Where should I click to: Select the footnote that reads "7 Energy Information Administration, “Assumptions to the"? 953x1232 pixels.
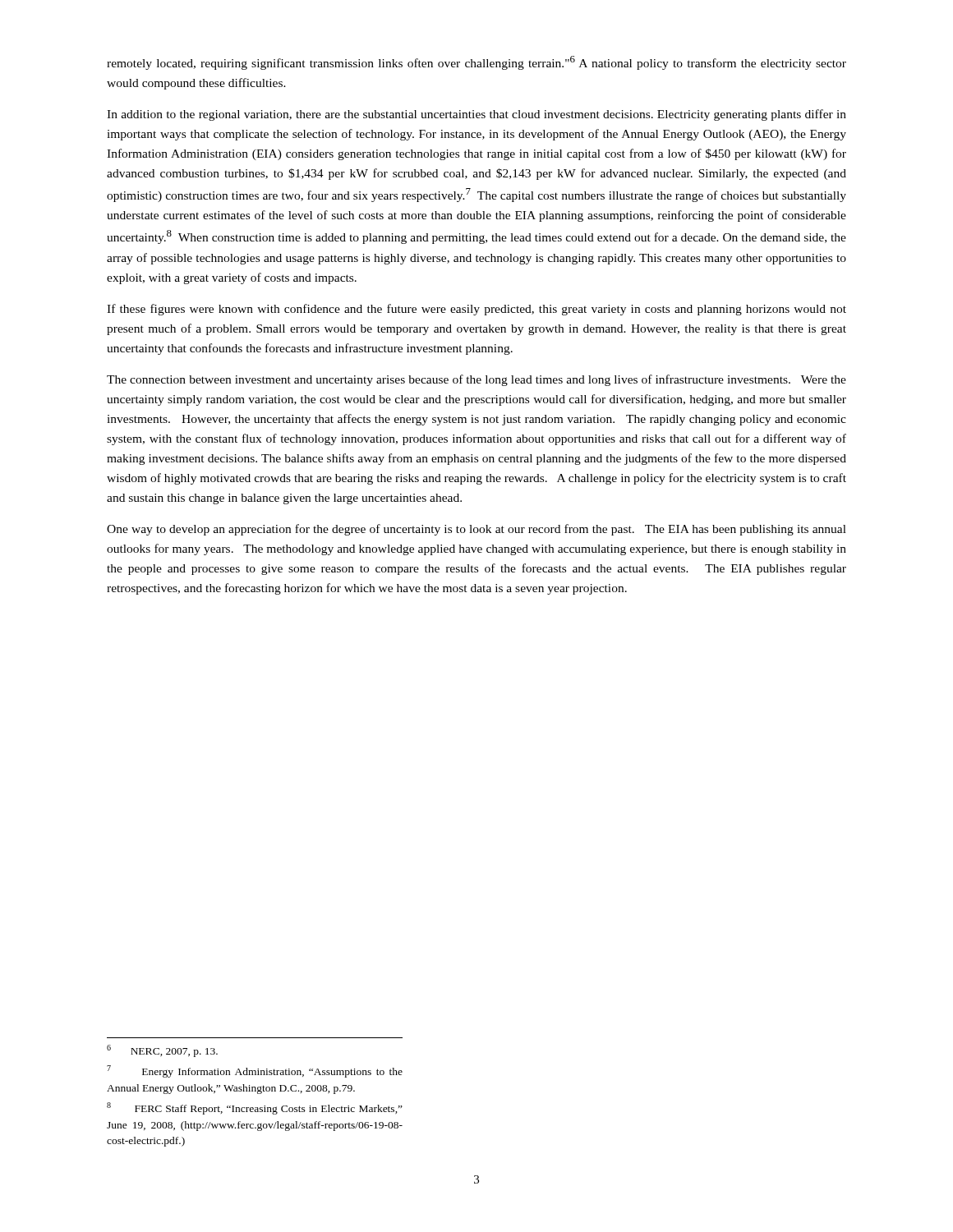coord(255,1079)
